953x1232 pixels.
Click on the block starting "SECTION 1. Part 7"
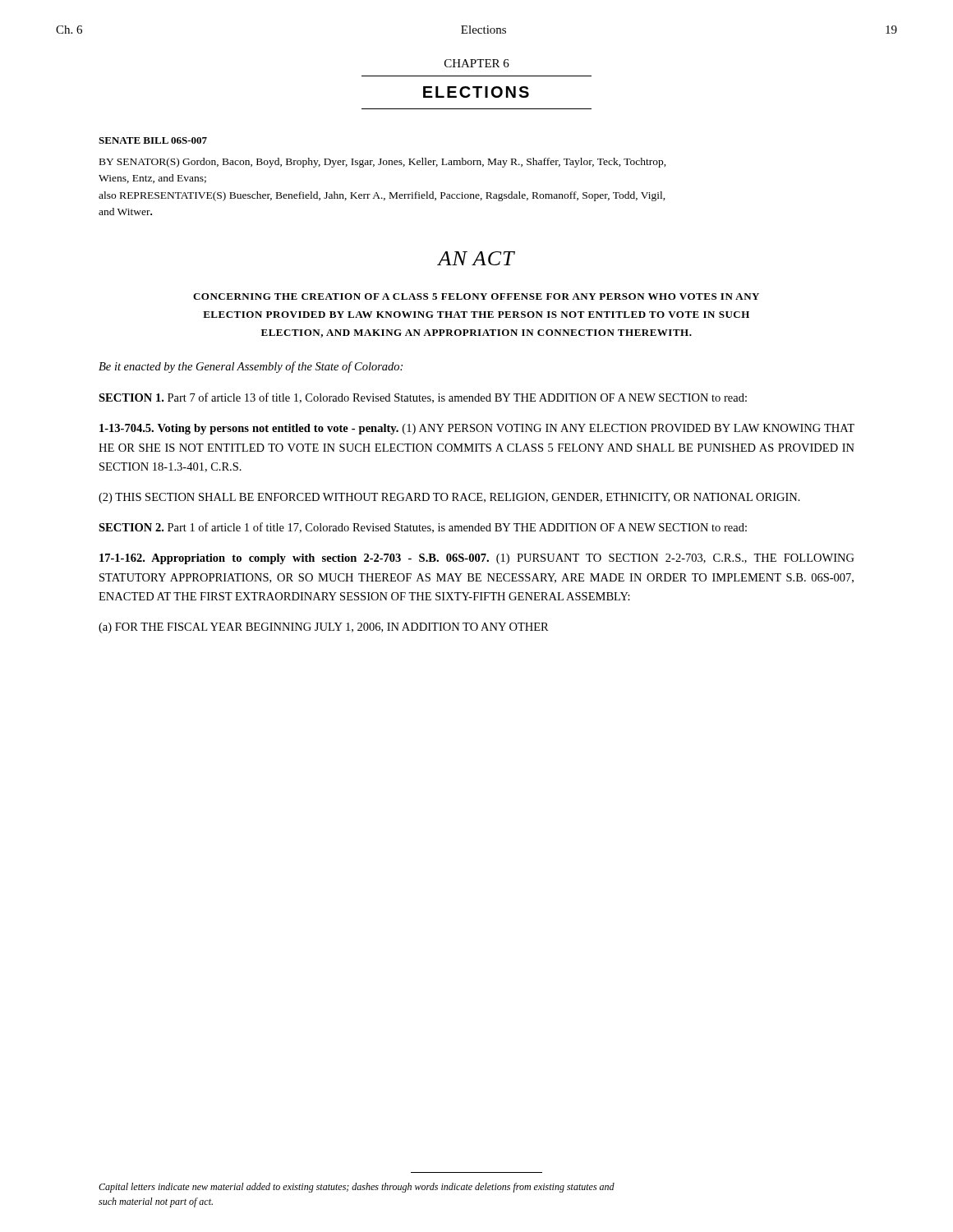tap(476, 398)
